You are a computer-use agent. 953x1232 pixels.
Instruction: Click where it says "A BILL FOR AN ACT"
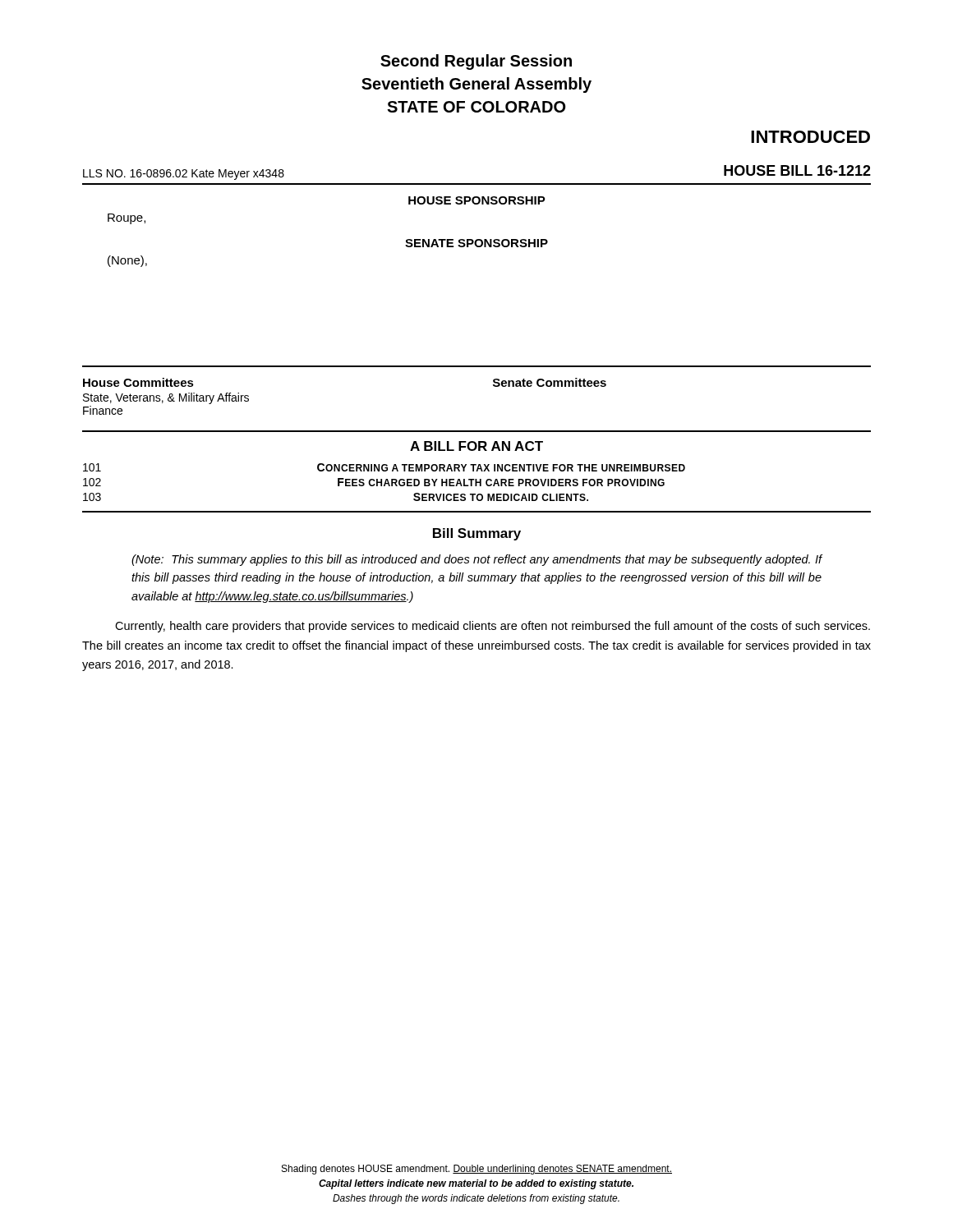[476, 446]
